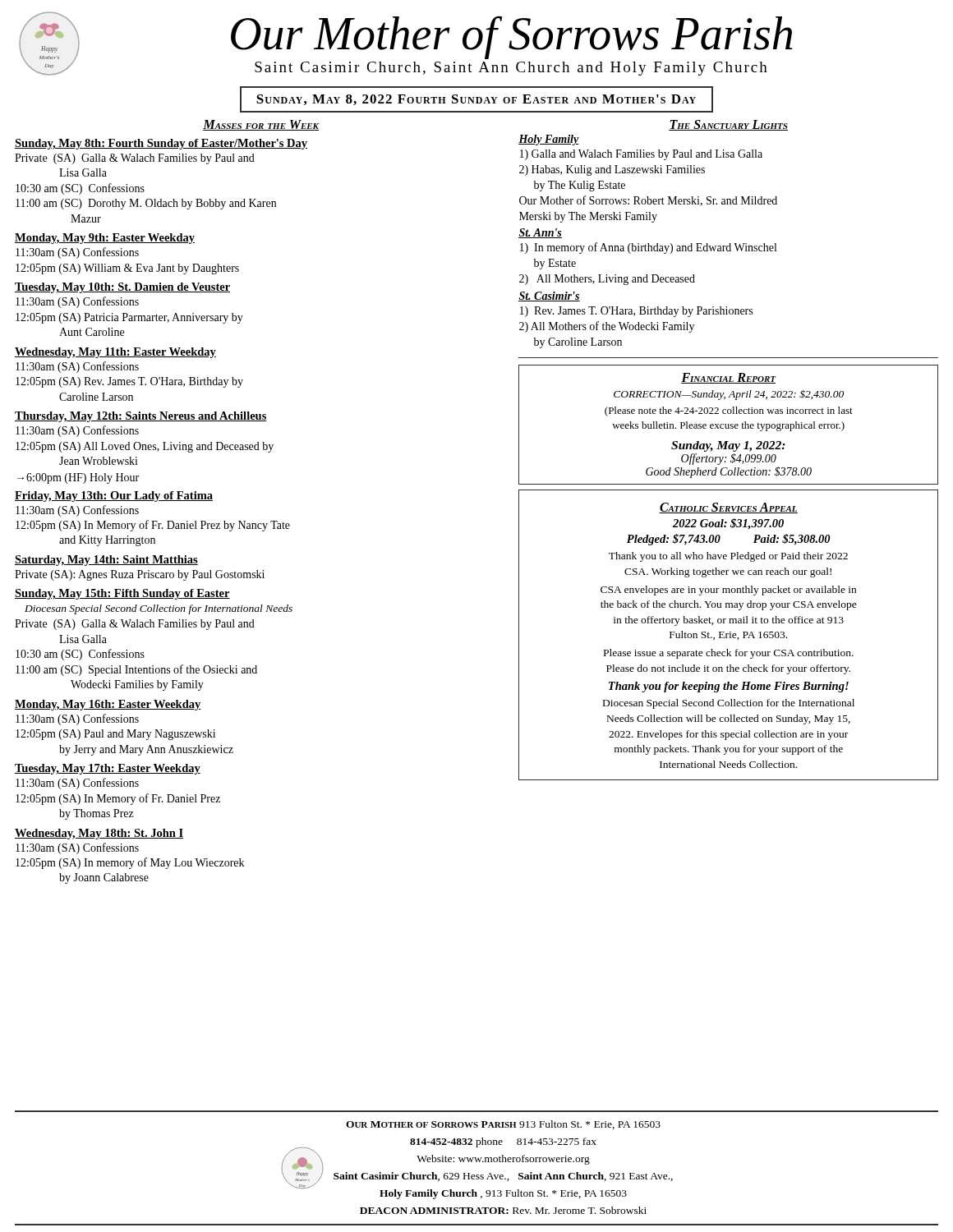The width and height of the screenshot is (953, 1232).
Task: Locate the block starting "Holy Family 1) Galla and Walach Families by"
Action: [x=728, y=242]
